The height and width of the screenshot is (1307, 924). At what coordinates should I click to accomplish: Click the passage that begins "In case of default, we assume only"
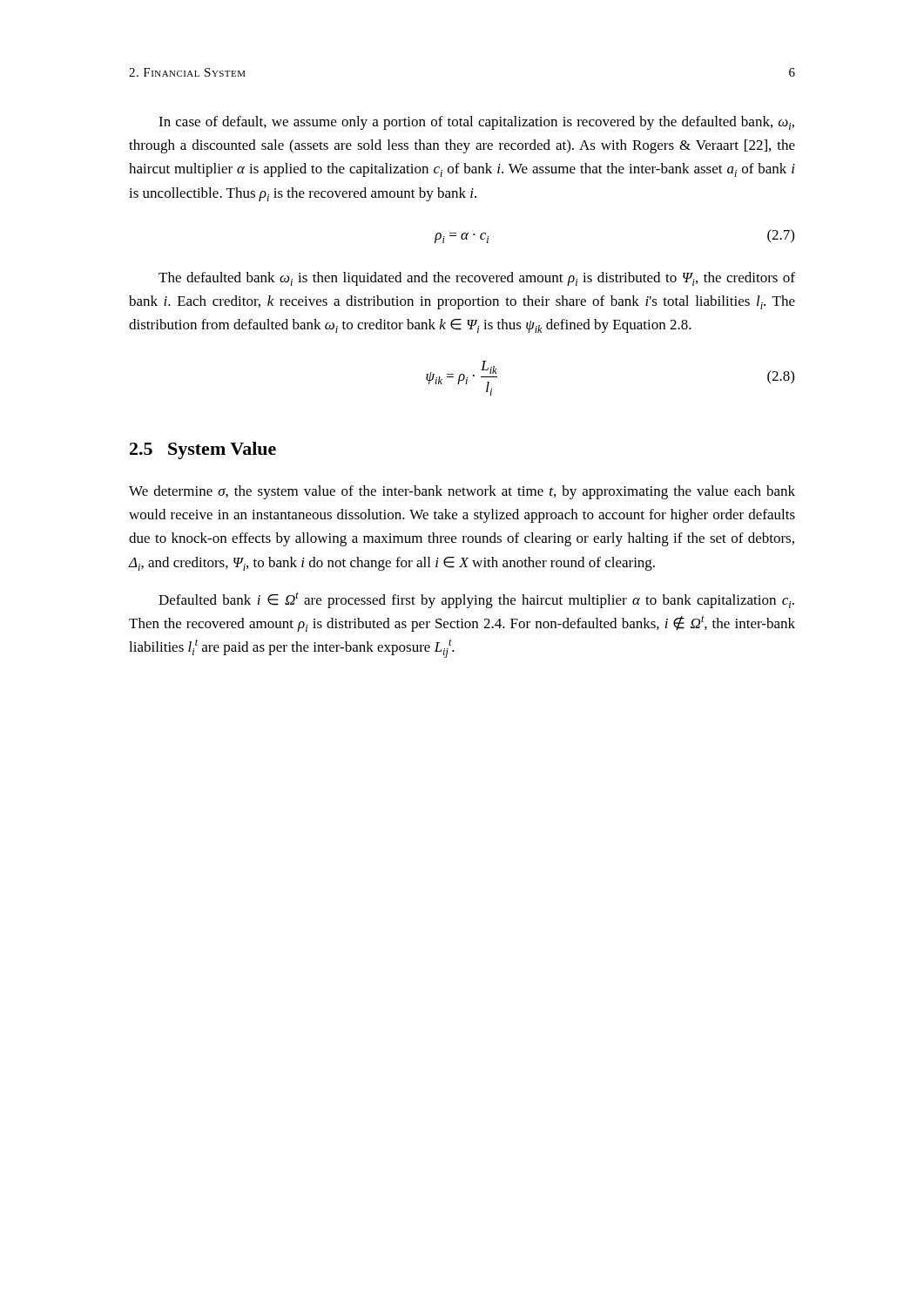click(x=462, y=159)
